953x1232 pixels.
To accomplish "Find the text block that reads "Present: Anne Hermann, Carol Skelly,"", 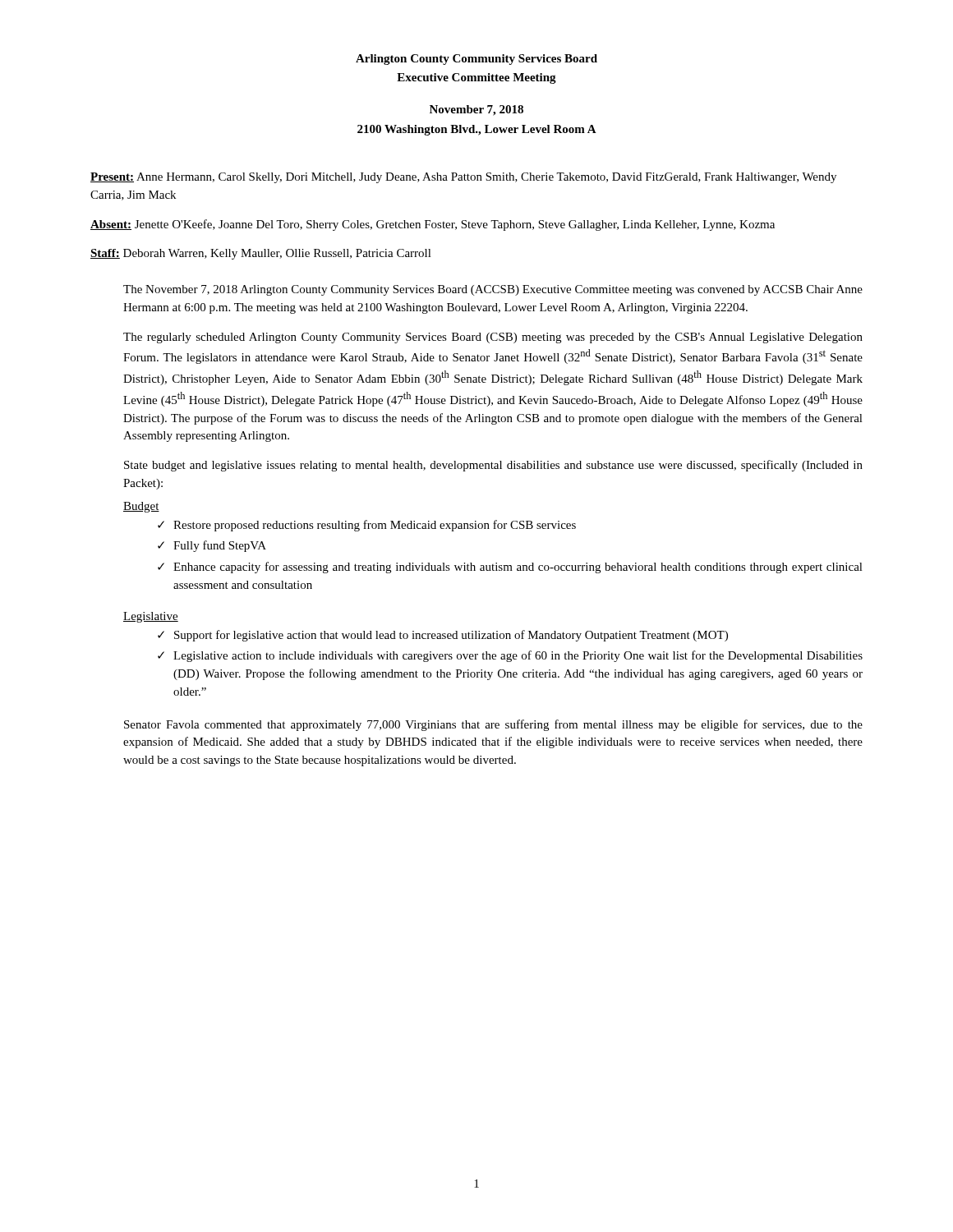I will tap(476, 186).
